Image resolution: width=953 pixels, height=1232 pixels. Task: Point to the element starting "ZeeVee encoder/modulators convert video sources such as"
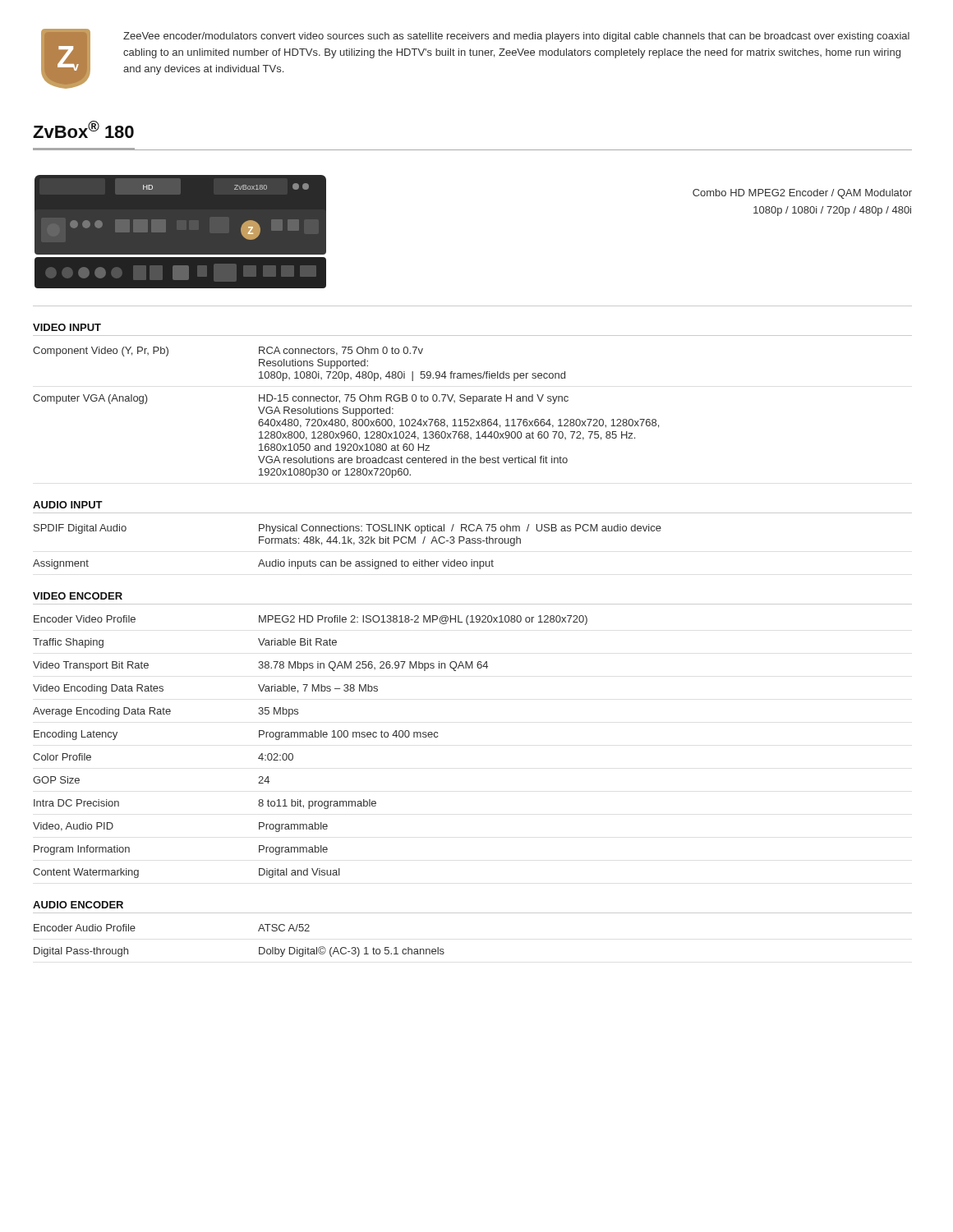point(517,52)
